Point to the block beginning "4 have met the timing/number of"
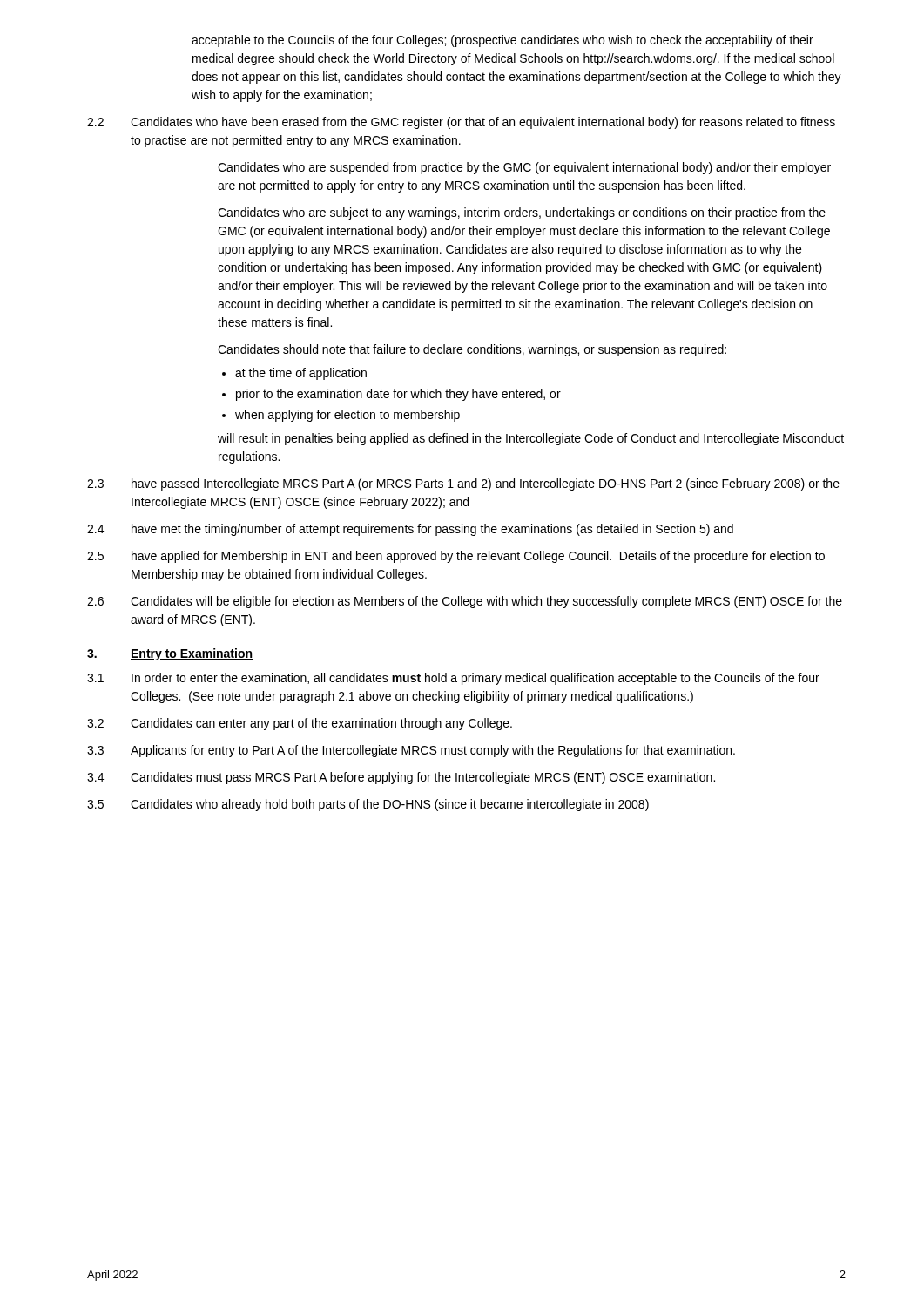Viewport: 924px width, 1307px height. [466, 529]
